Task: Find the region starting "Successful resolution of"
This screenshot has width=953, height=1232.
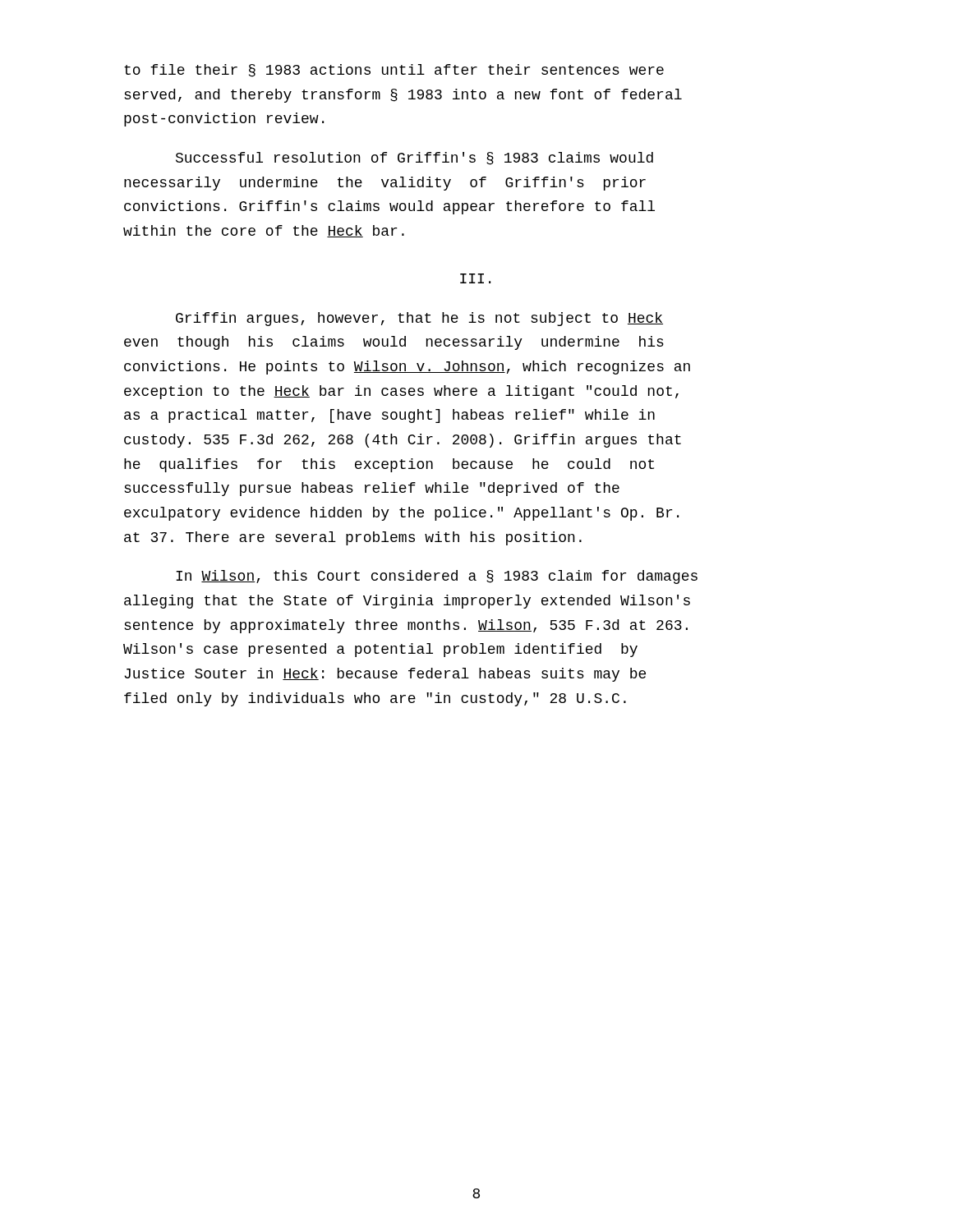Action: [x=389, y=195]
